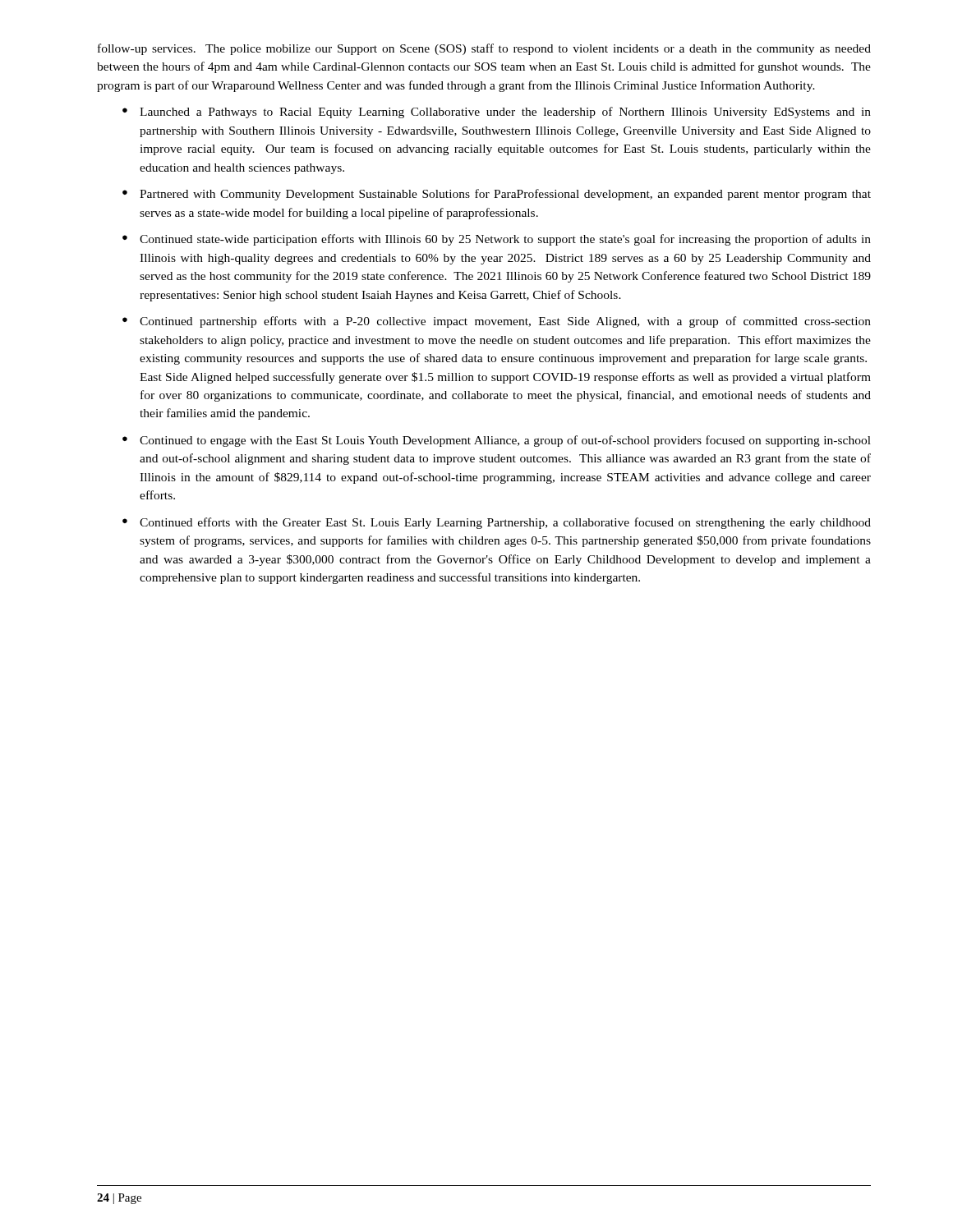This screenshot has width=953, height=1232.
Task: Where is the passage that starts "Launched a Pathways"?
Action: tap(505, 139)
